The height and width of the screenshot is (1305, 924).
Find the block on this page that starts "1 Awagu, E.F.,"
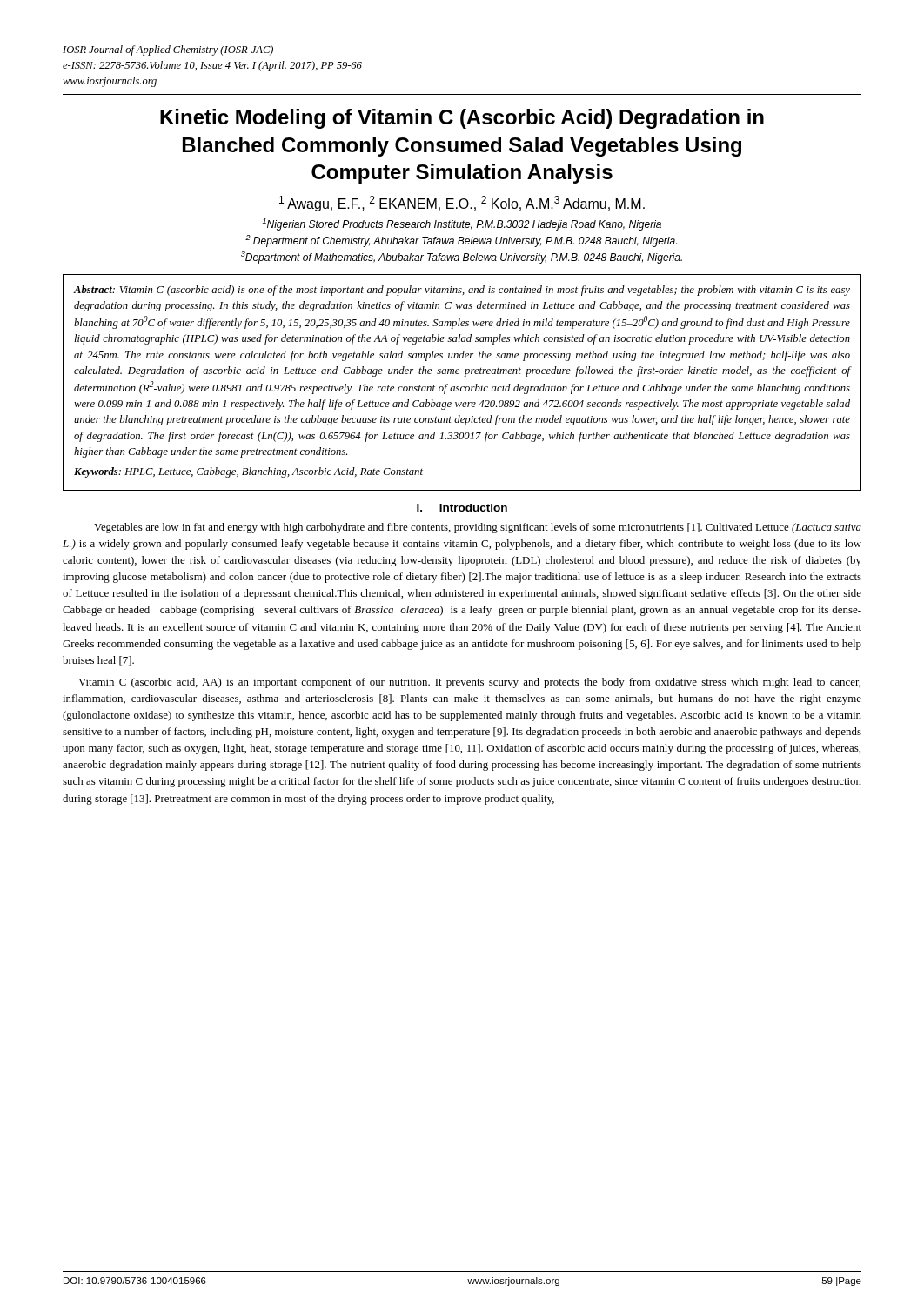pyautogui.click(x=462, y=203)
